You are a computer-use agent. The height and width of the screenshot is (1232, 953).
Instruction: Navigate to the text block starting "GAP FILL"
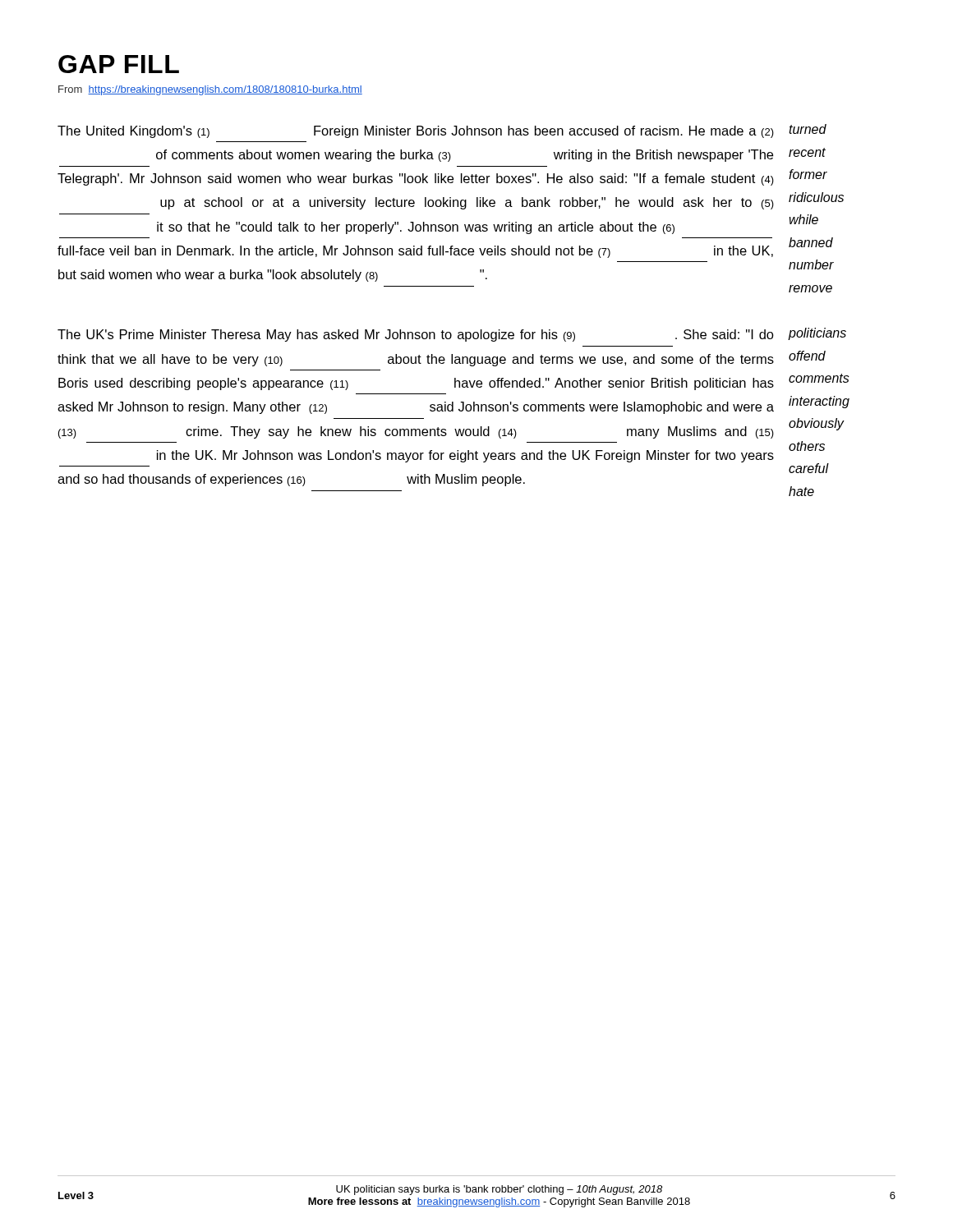tap(119, 64)
